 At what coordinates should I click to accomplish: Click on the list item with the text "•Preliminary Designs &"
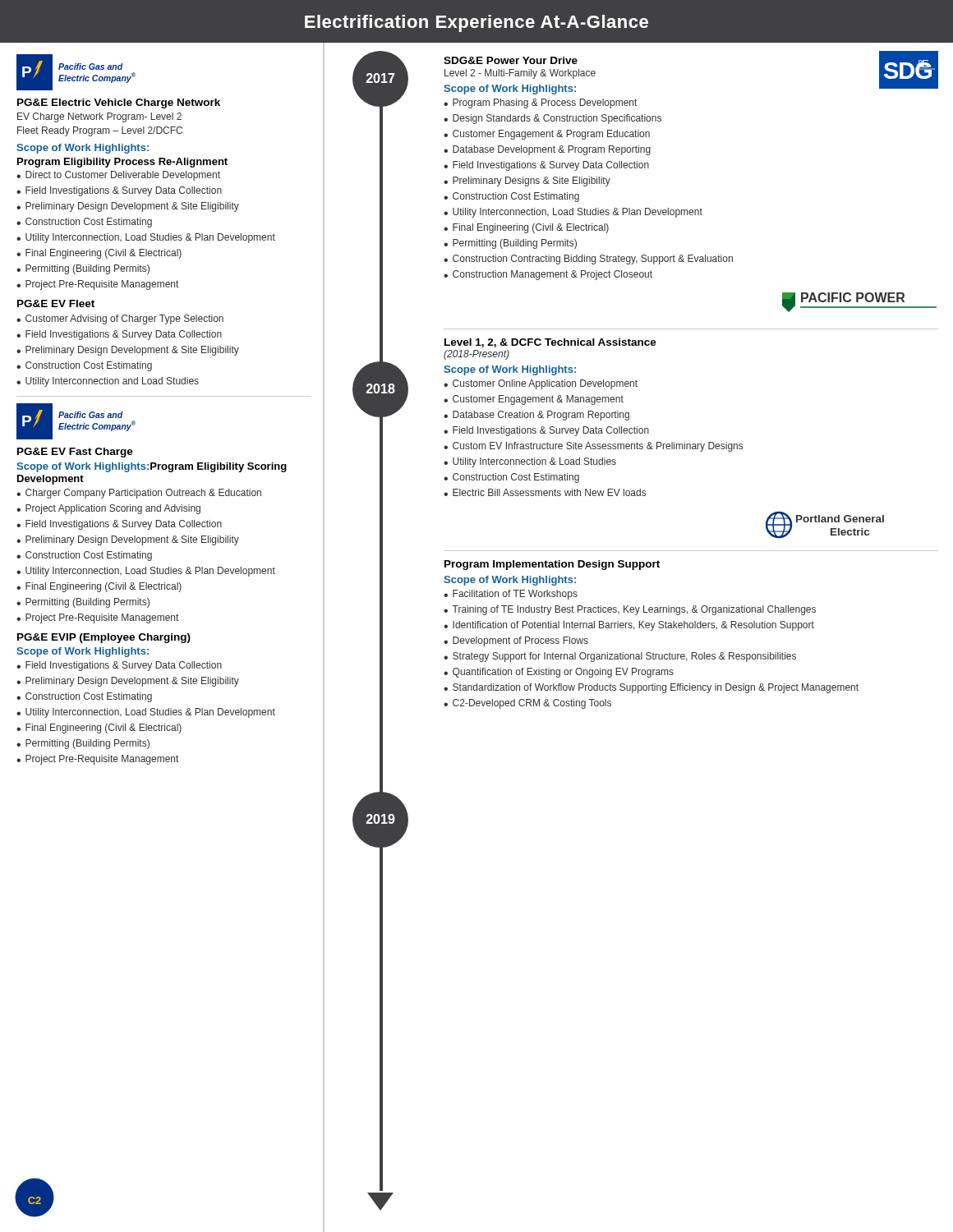[527, 181]
